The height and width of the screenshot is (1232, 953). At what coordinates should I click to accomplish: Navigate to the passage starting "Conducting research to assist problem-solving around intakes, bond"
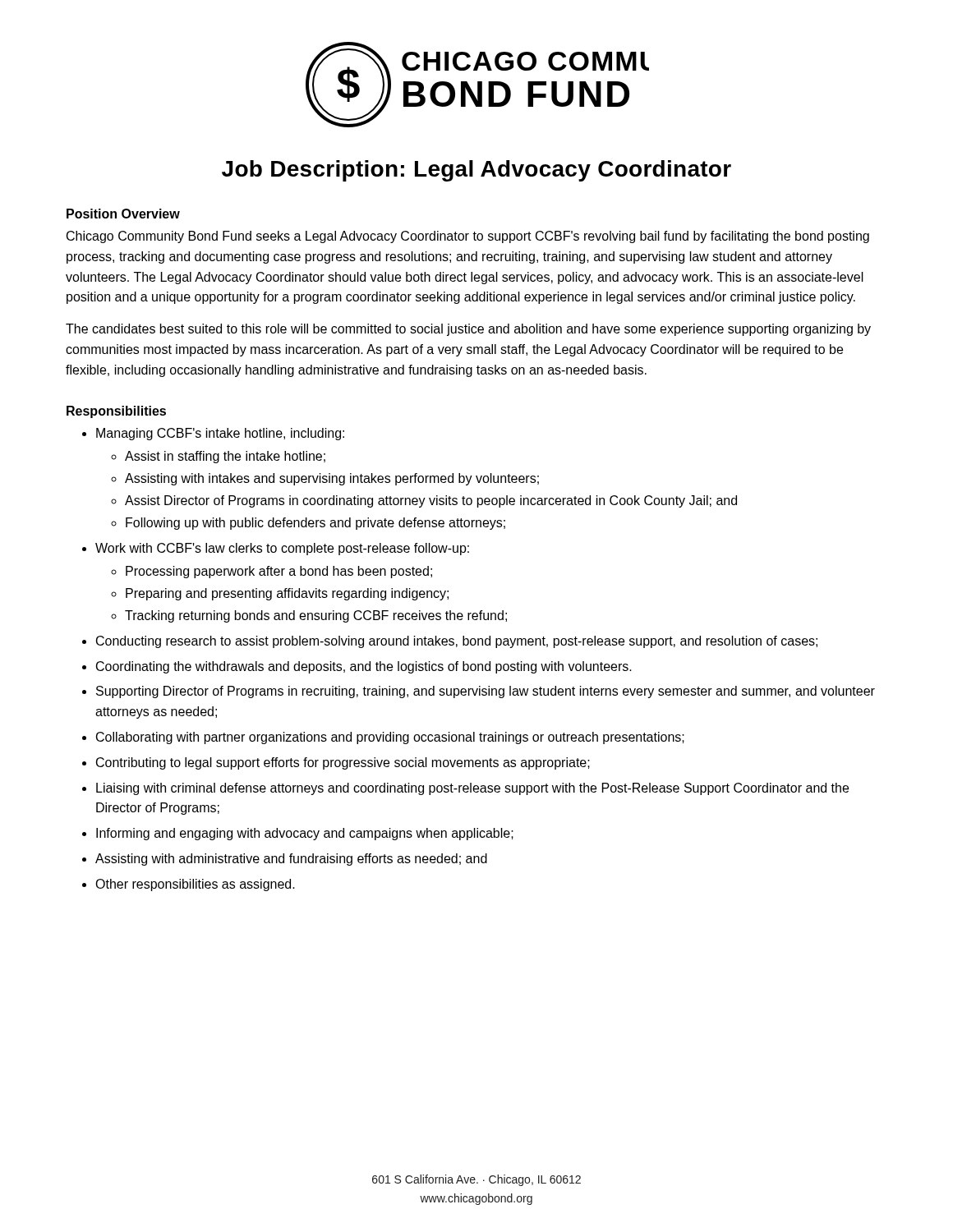coord(457,641)
